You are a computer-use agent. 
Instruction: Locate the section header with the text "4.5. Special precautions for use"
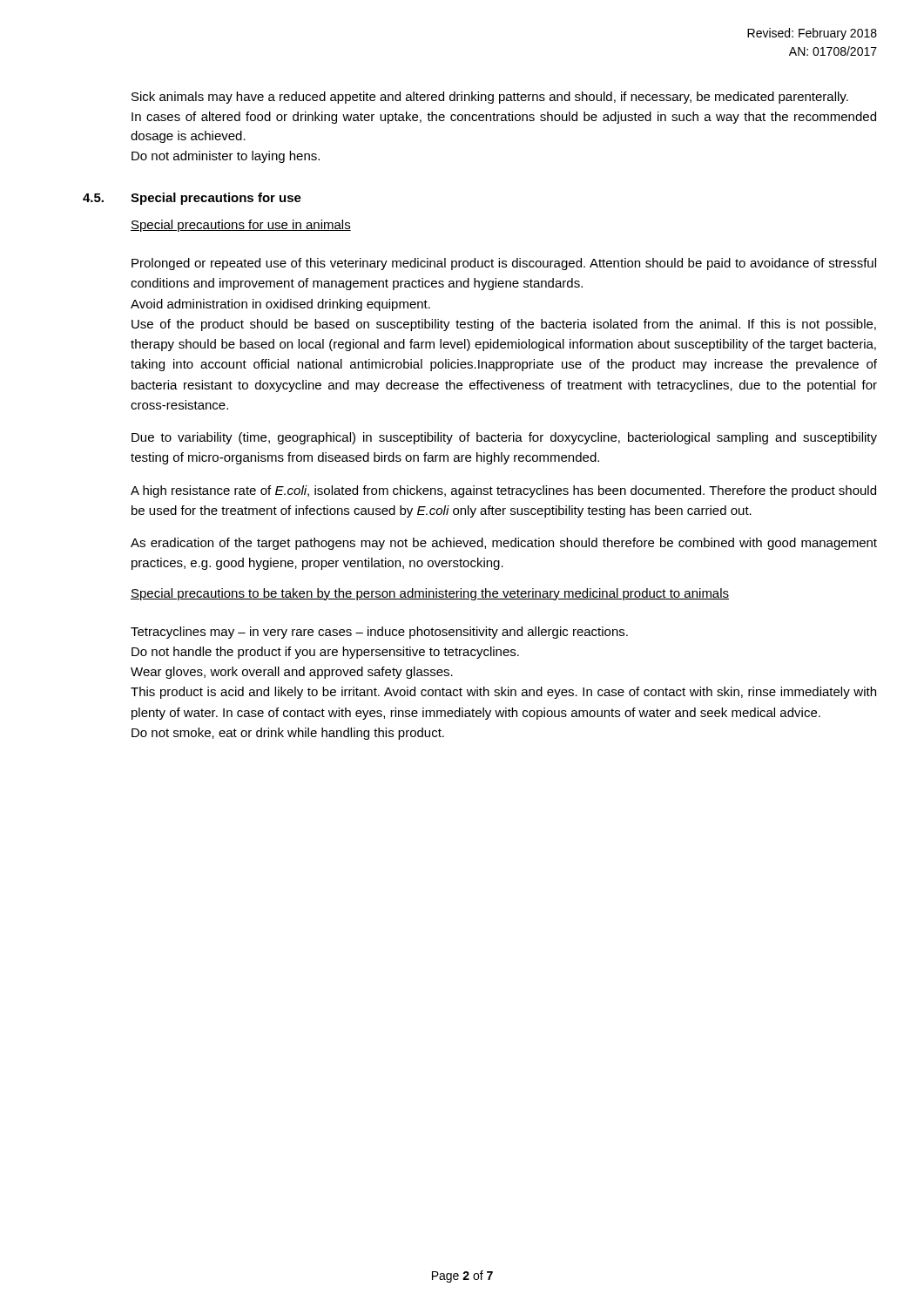tap(192, 197)
